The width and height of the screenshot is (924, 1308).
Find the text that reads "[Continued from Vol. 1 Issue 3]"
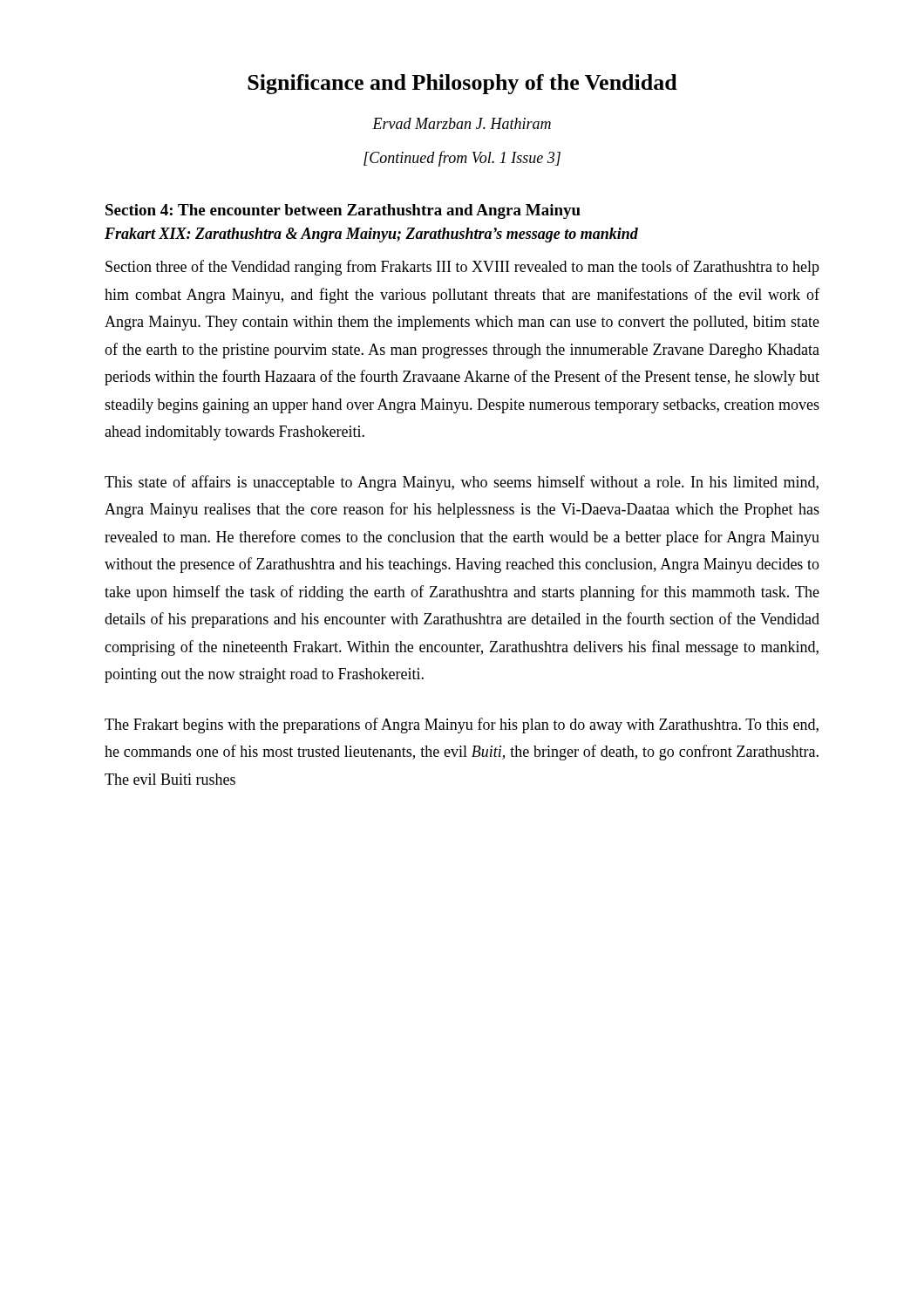tap(462, 158)
